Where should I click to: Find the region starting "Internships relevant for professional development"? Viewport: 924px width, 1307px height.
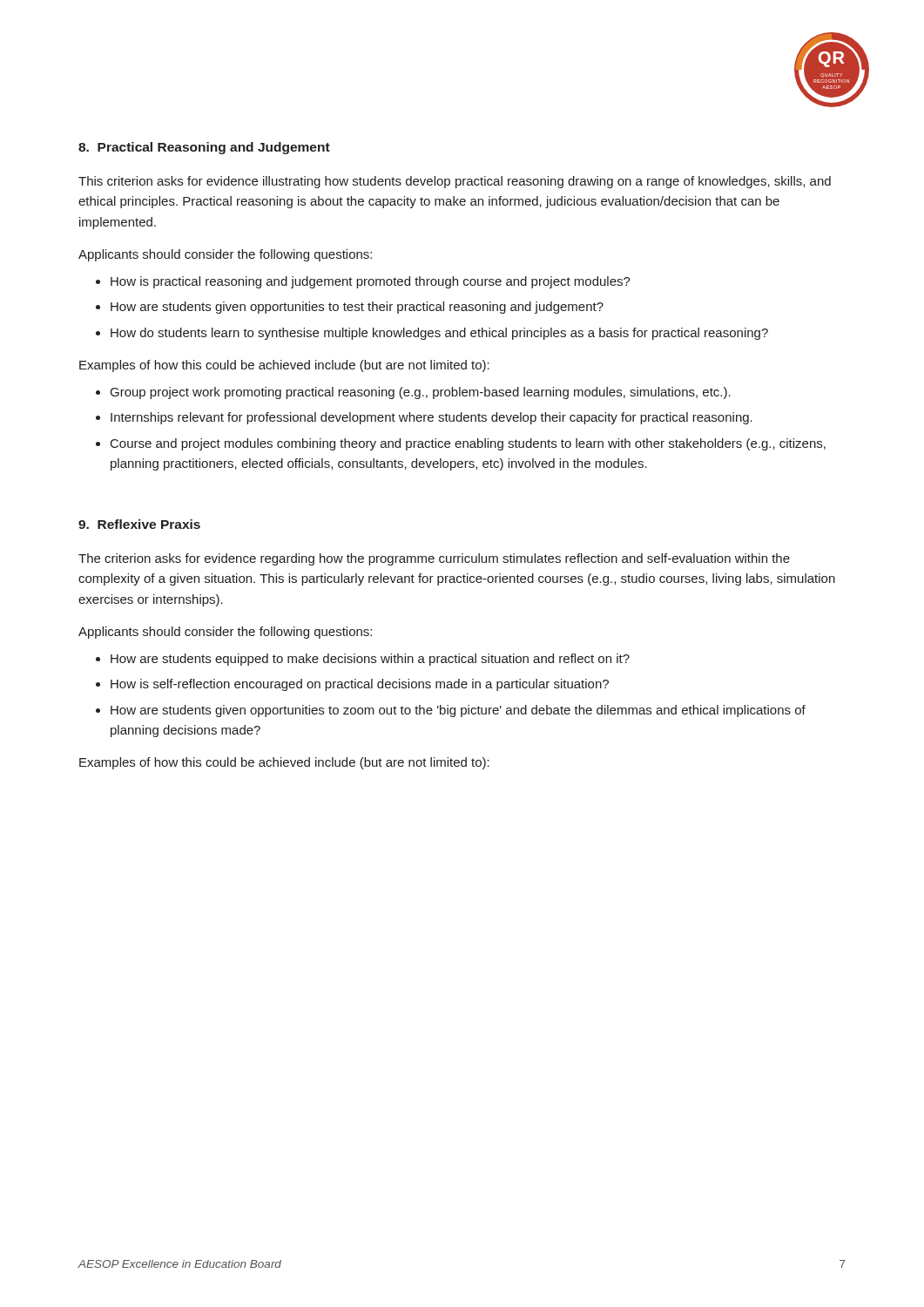pyautogui.click(x=431, y=417)
